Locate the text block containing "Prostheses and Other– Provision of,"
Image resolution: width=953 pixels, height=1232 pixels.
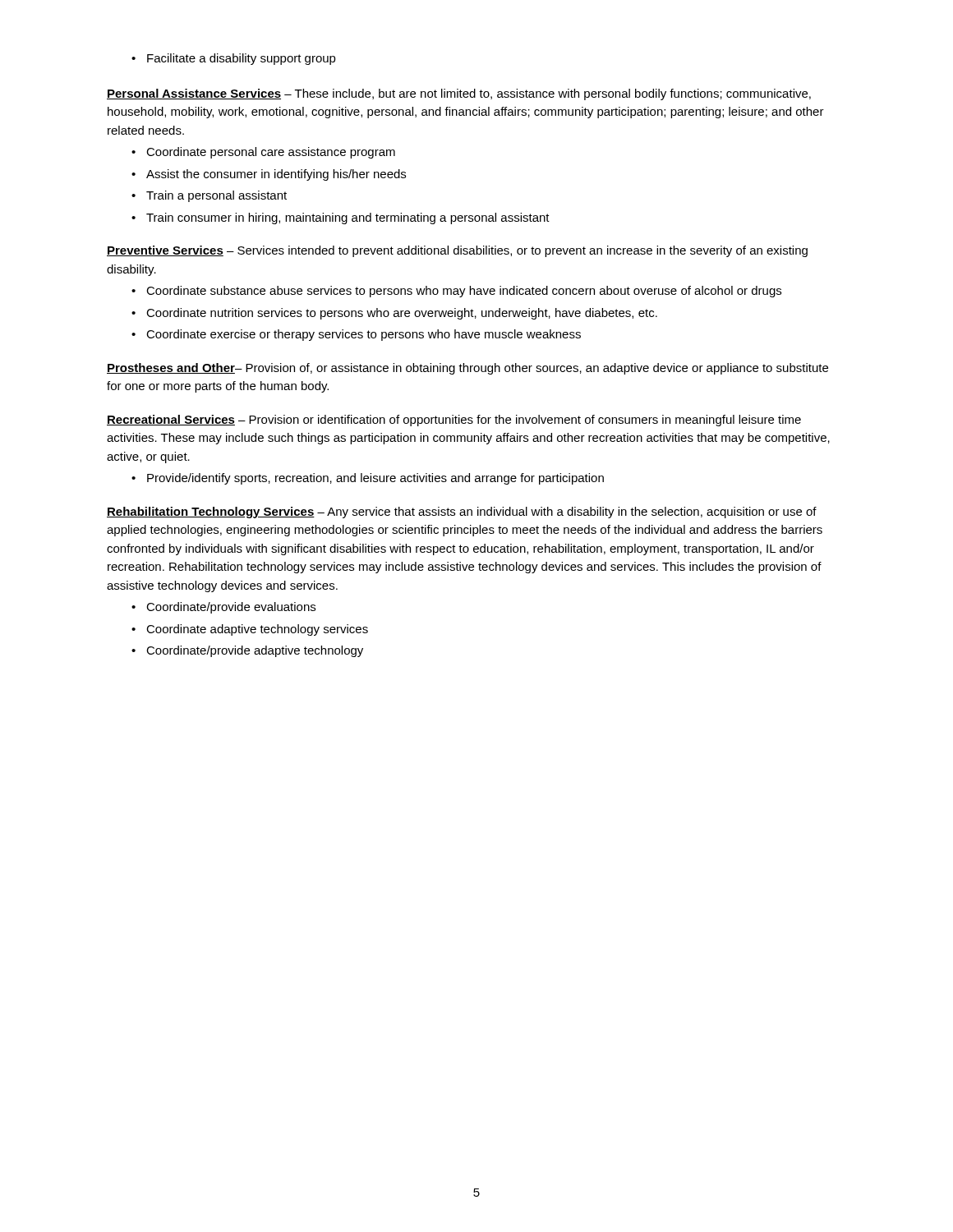(468, 376)
